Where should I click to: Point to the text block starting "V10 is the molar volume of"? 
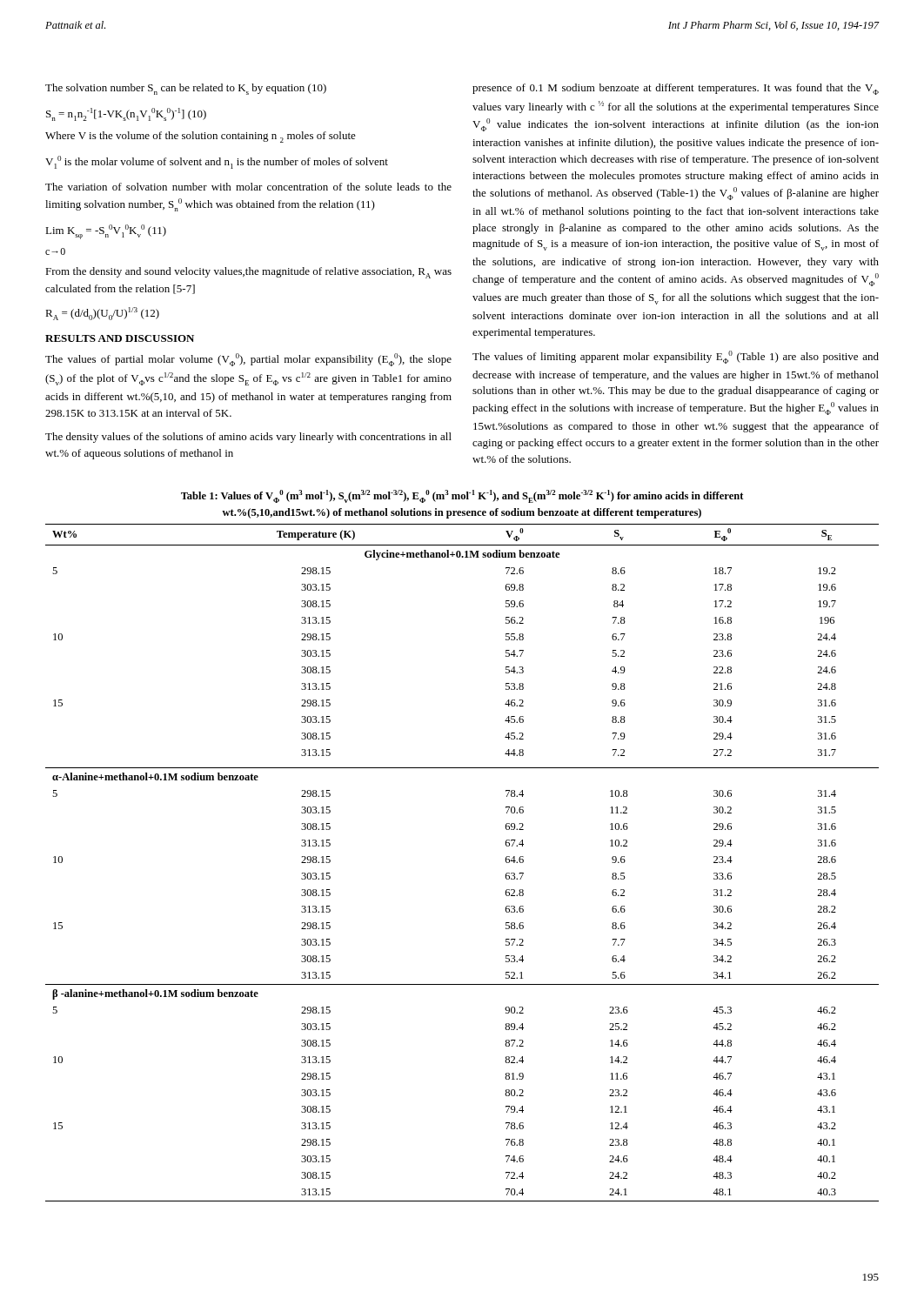pos(248,163)
